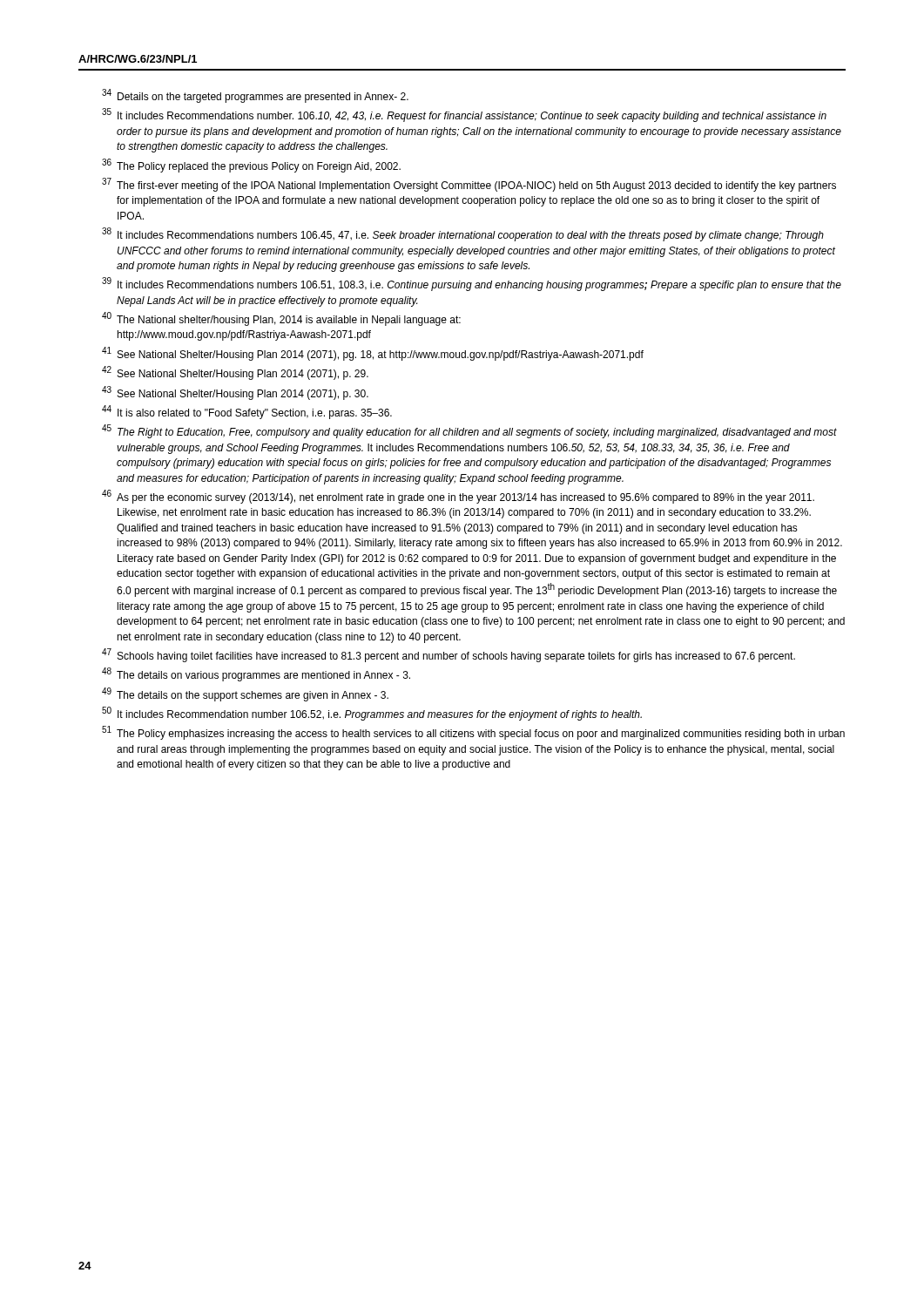Click the passage that begins "51 The Policy emphasizes"
924x1307 pixels.
[x=462, y=750]
